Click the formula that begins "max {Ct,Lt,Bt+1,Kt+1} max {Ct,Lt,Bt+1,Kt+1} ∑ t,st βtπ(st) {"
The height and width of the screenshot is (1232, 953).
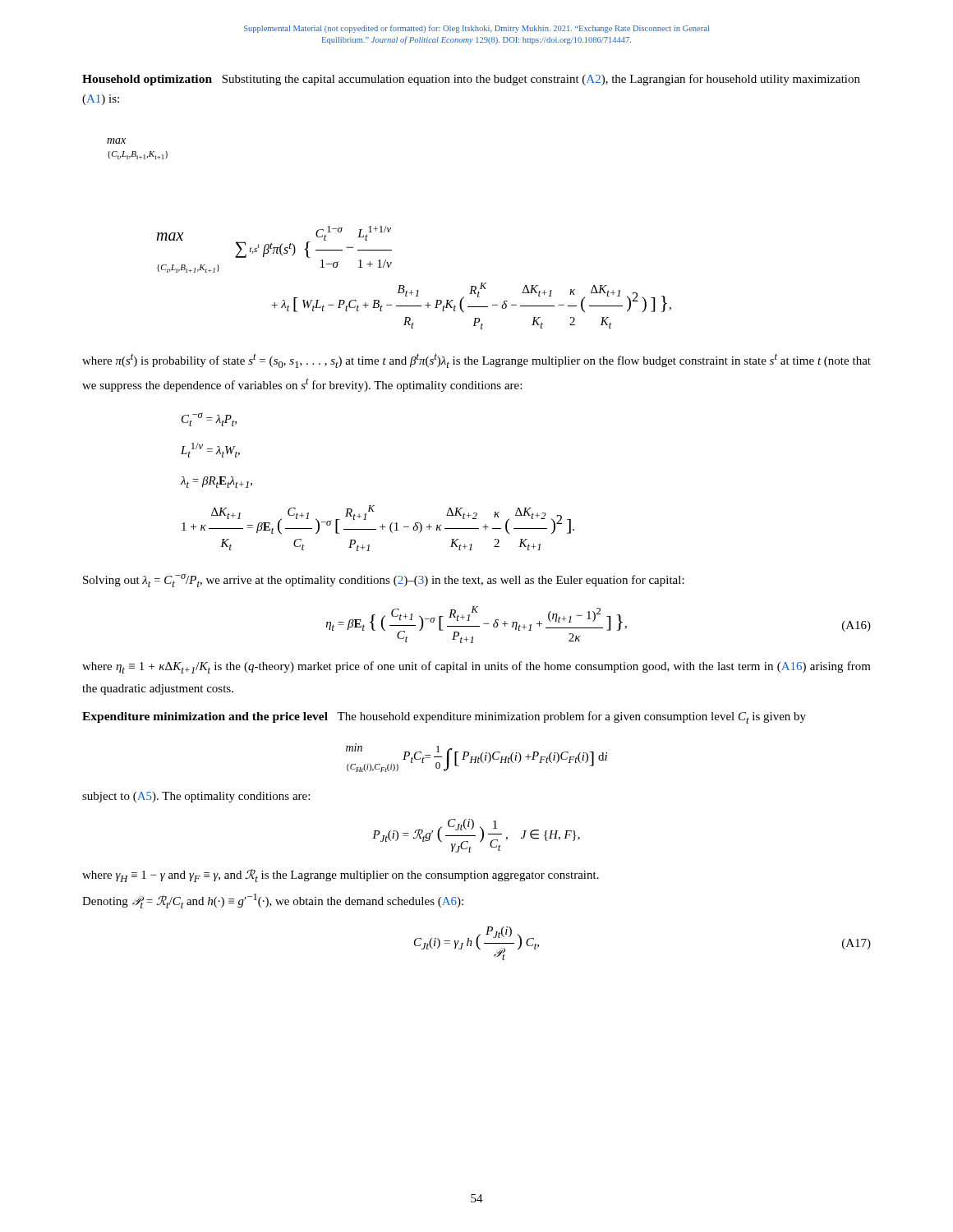116,141
